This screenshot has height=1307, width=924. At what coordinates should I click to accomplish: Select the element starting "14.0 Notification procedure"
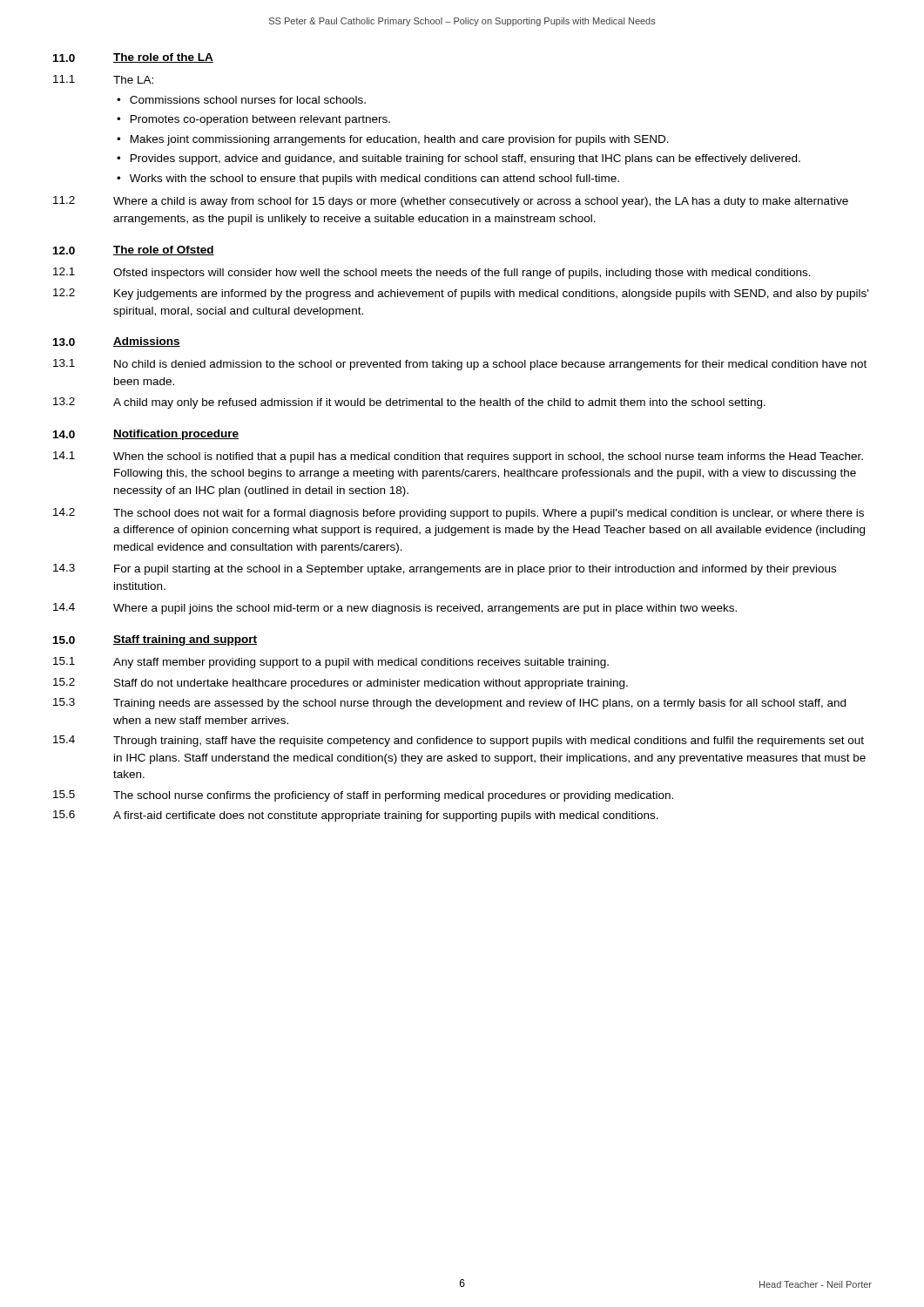[145, 434]
